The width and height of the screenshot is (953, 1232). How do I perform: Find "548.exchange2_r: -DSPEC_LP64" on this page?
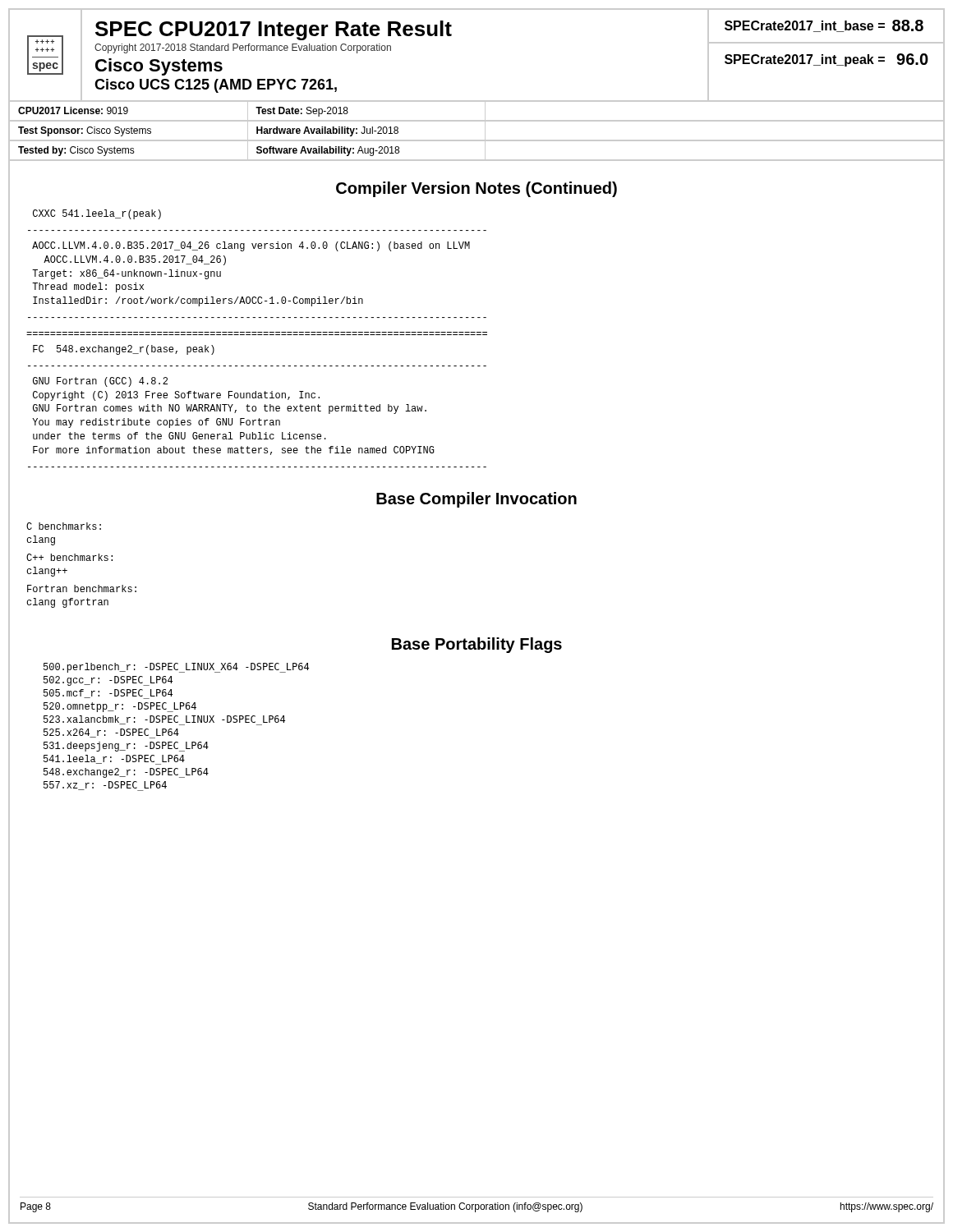[x=126, y=772]
